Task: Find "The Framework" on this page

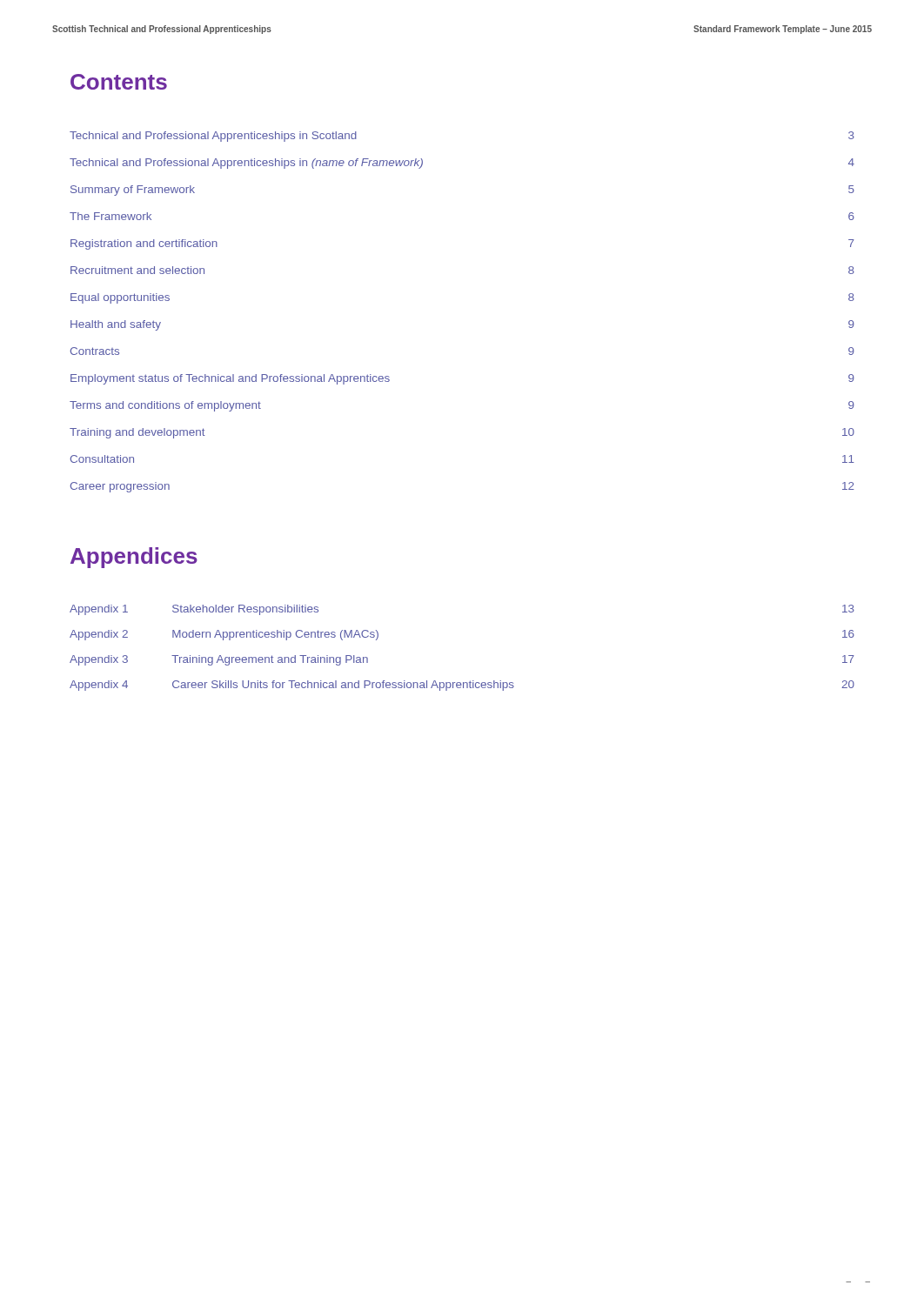Action: point(111,216)
